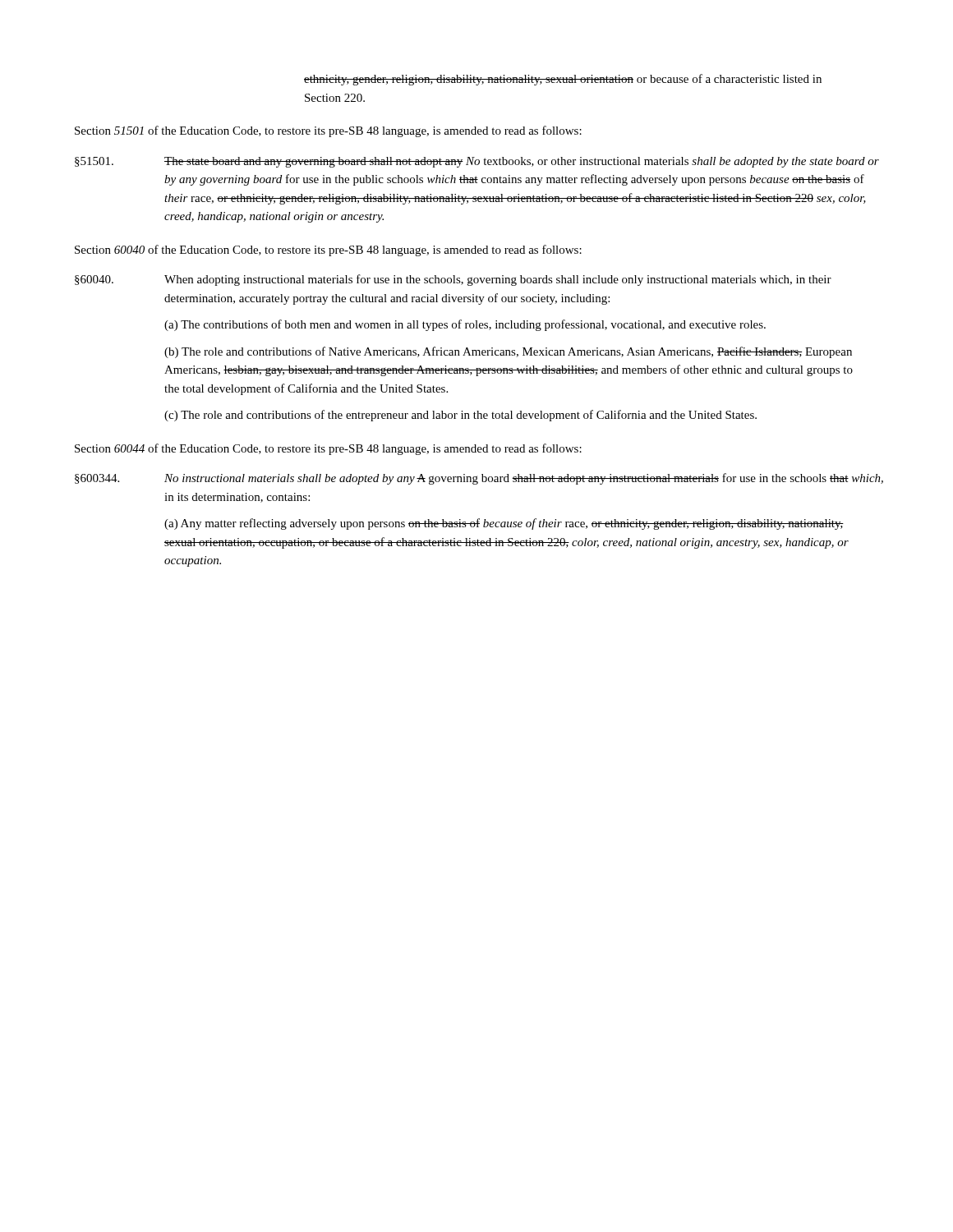This screenshot has width=953, height=1232.
Task: Find the block on this page that starts "(c) The role and"
Action: click(x=461, y=415)
